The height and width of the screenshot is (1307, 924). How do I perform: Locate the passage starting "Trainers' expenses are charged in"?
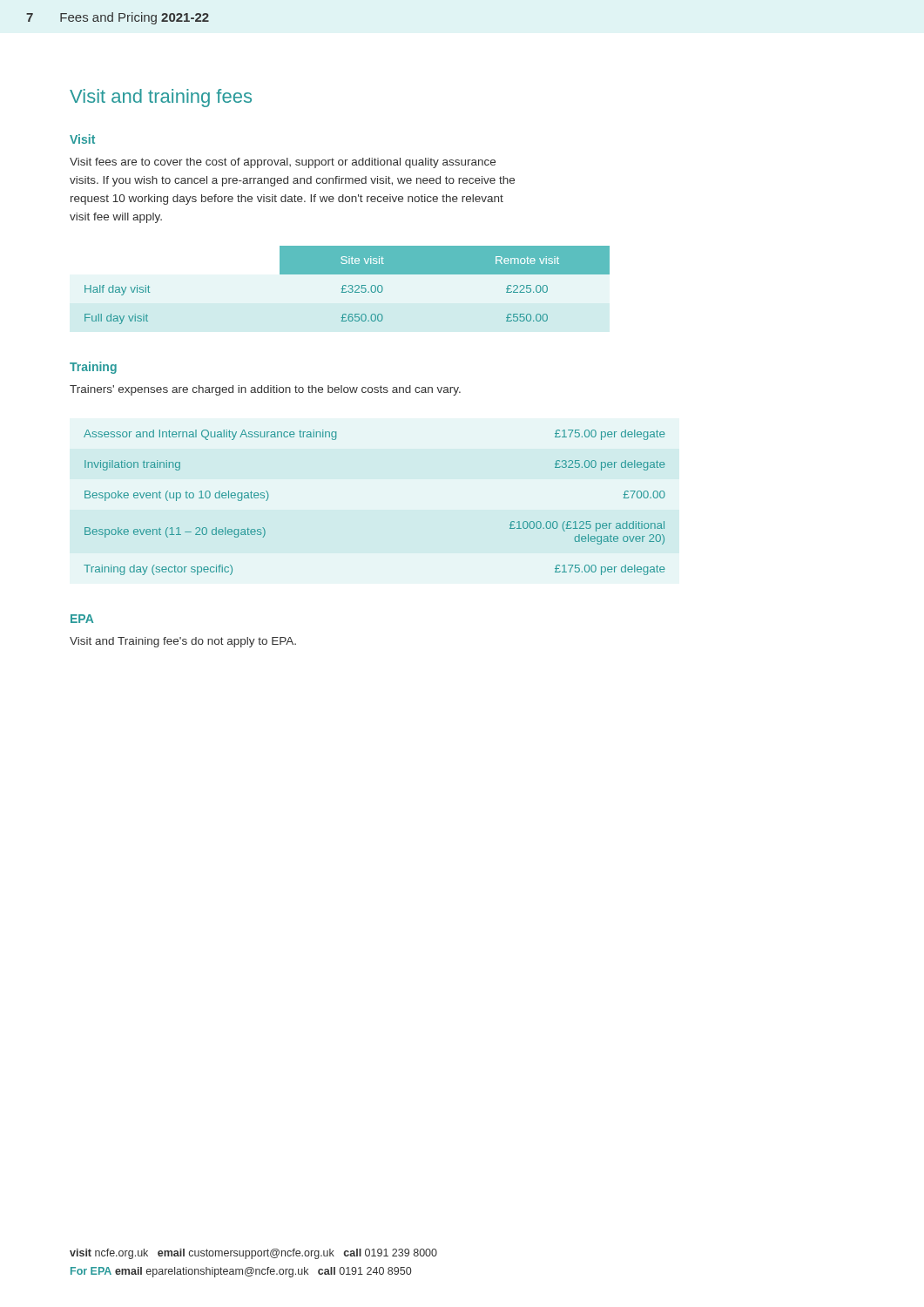266,389
